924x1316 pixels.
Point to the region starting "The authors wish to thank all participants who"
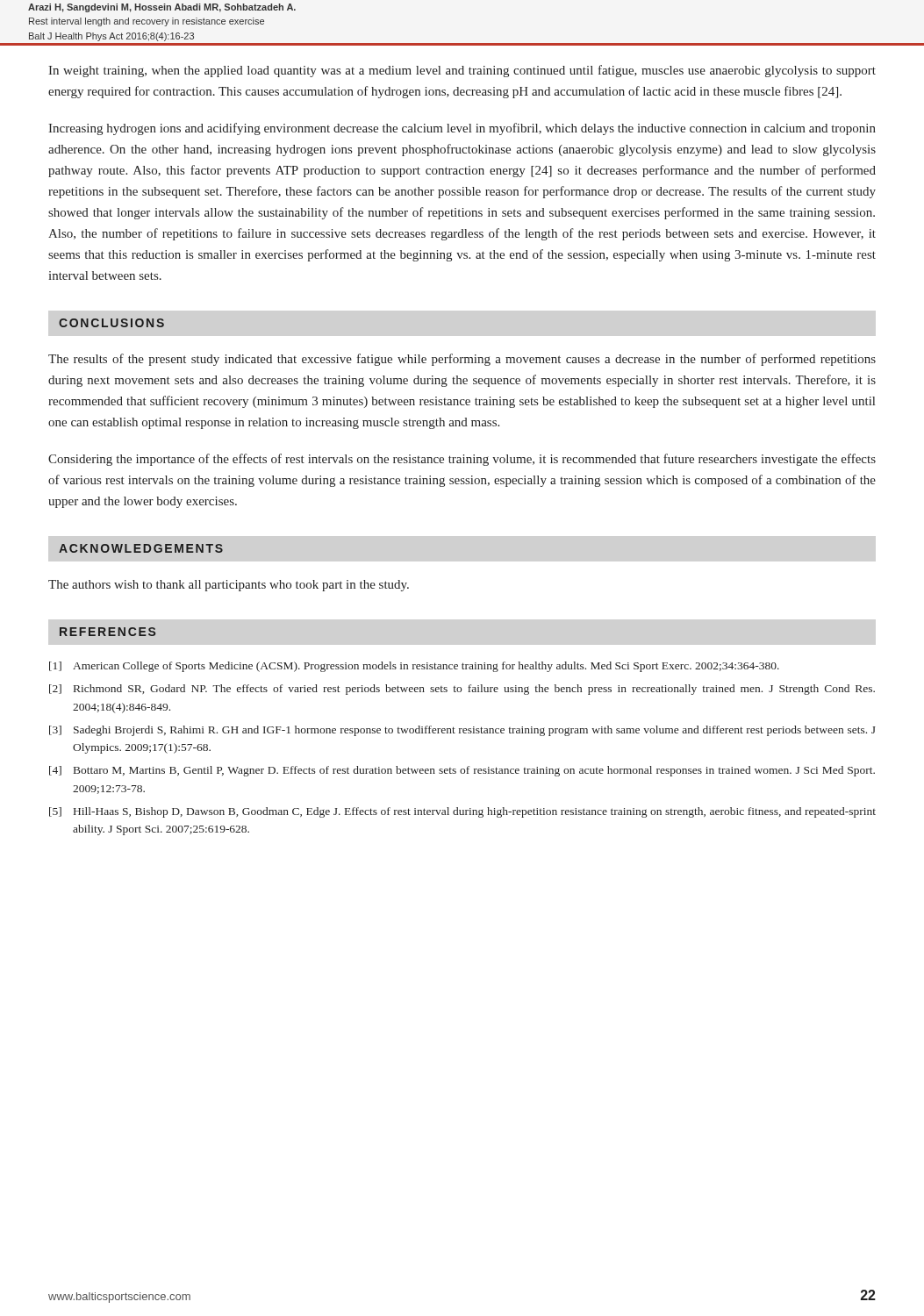(x=229, y=584)
